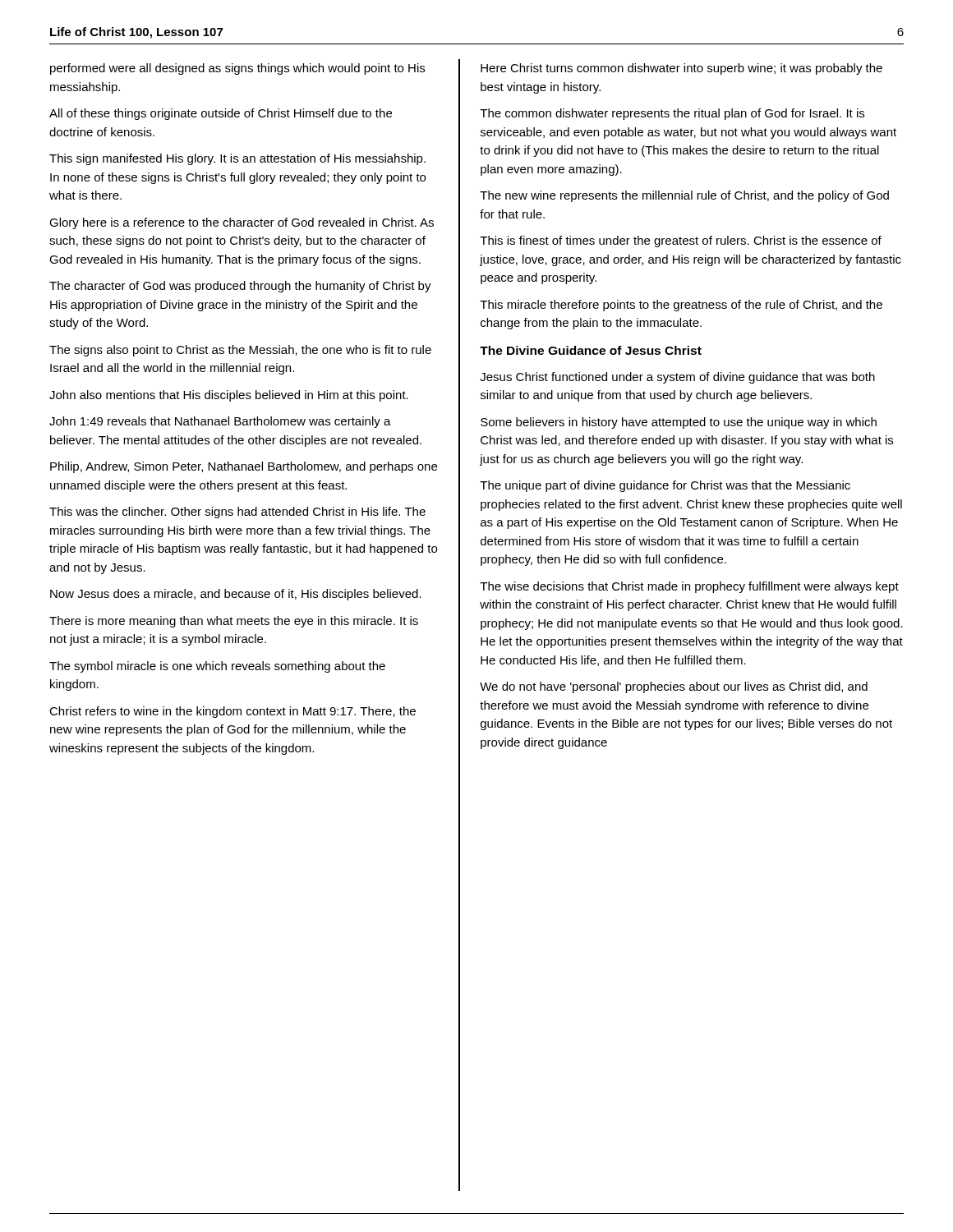The height and width of the screenshot is (1232, 953).
Task: Find the text block with the text "performed were all designed"
Action: [x=244, y=78]
